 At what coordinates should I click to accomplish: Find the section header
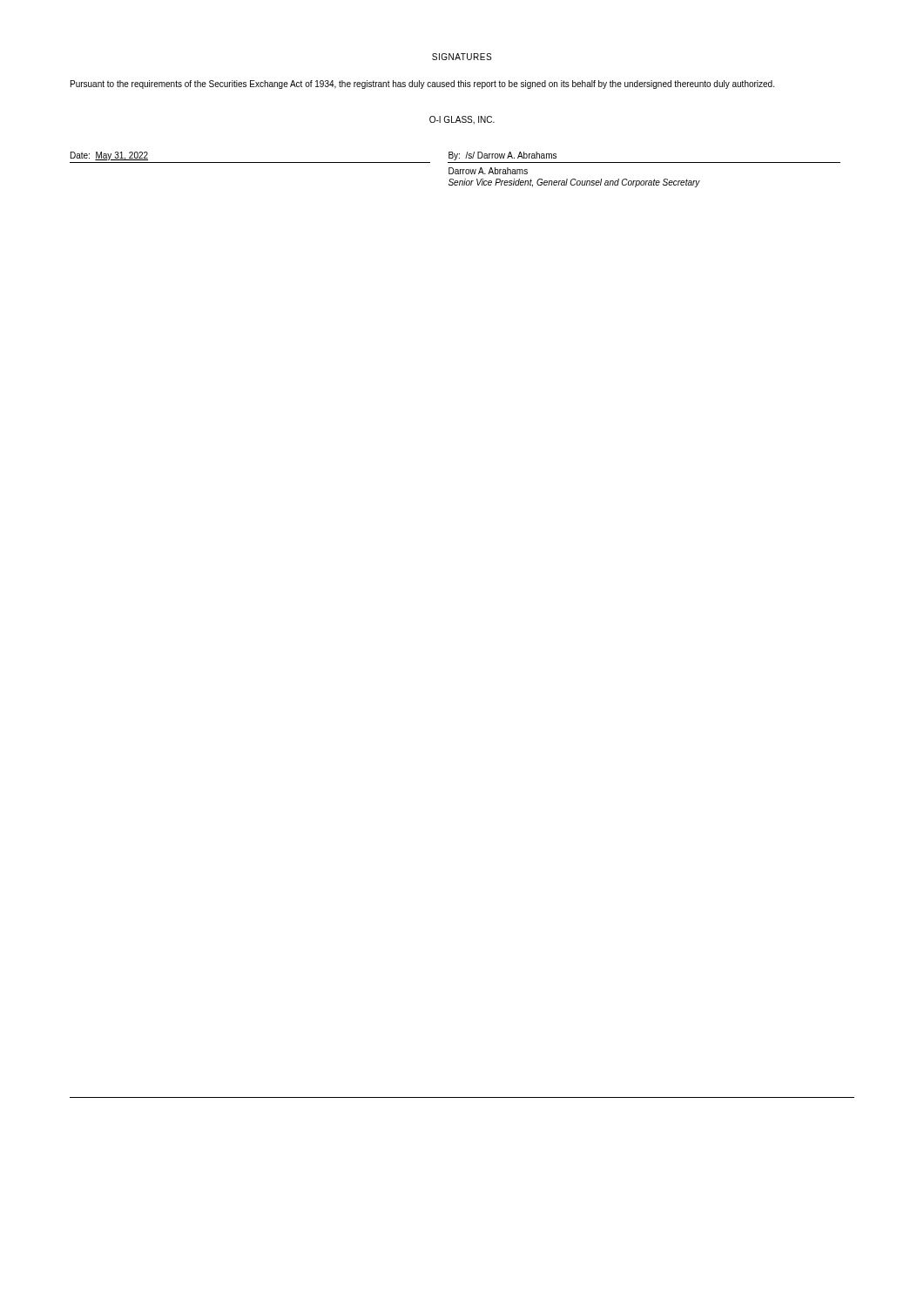(x=462, y=57)
